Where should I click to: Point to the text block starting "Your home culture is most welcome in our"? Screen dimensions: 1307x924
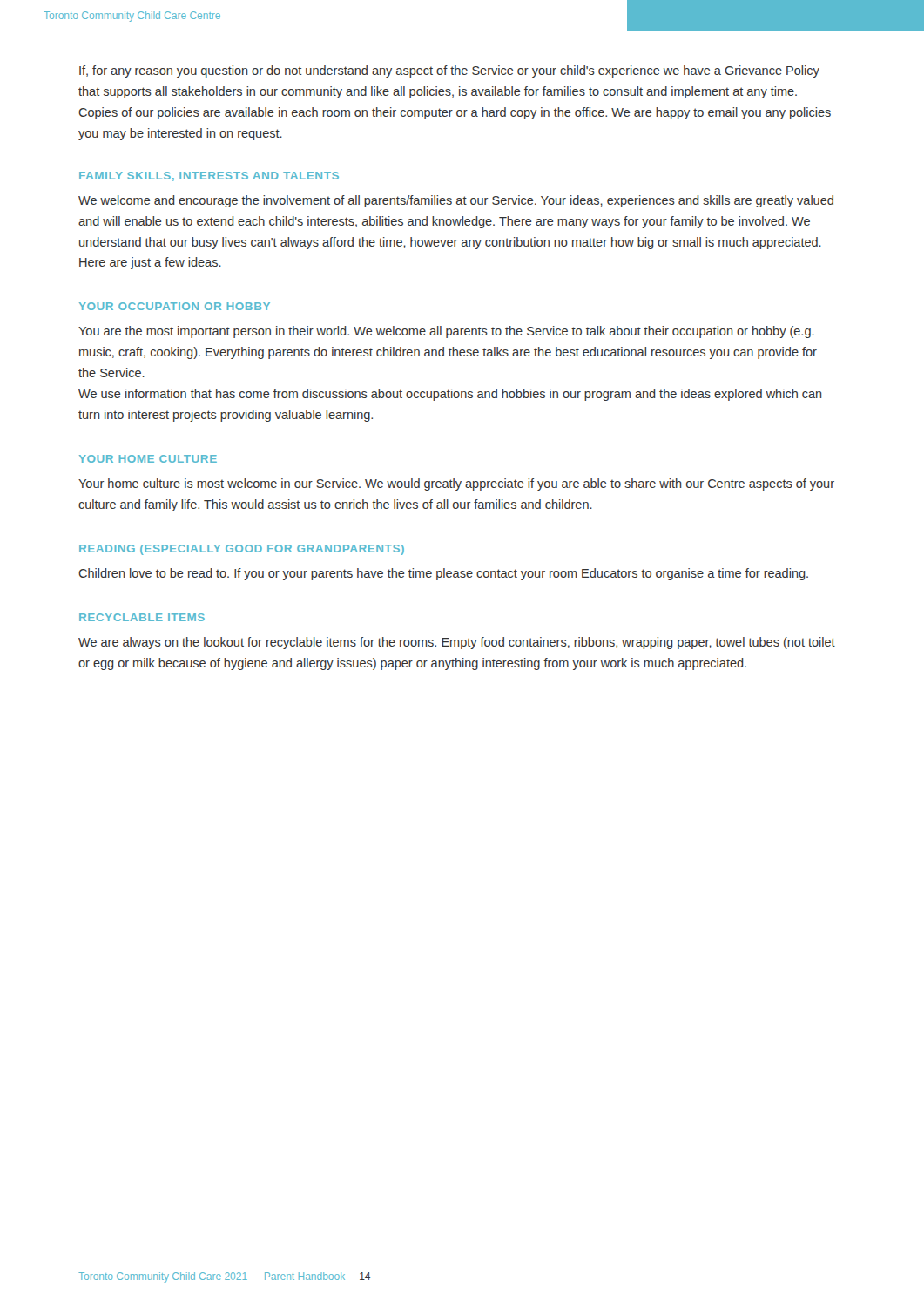pos(456,494)
